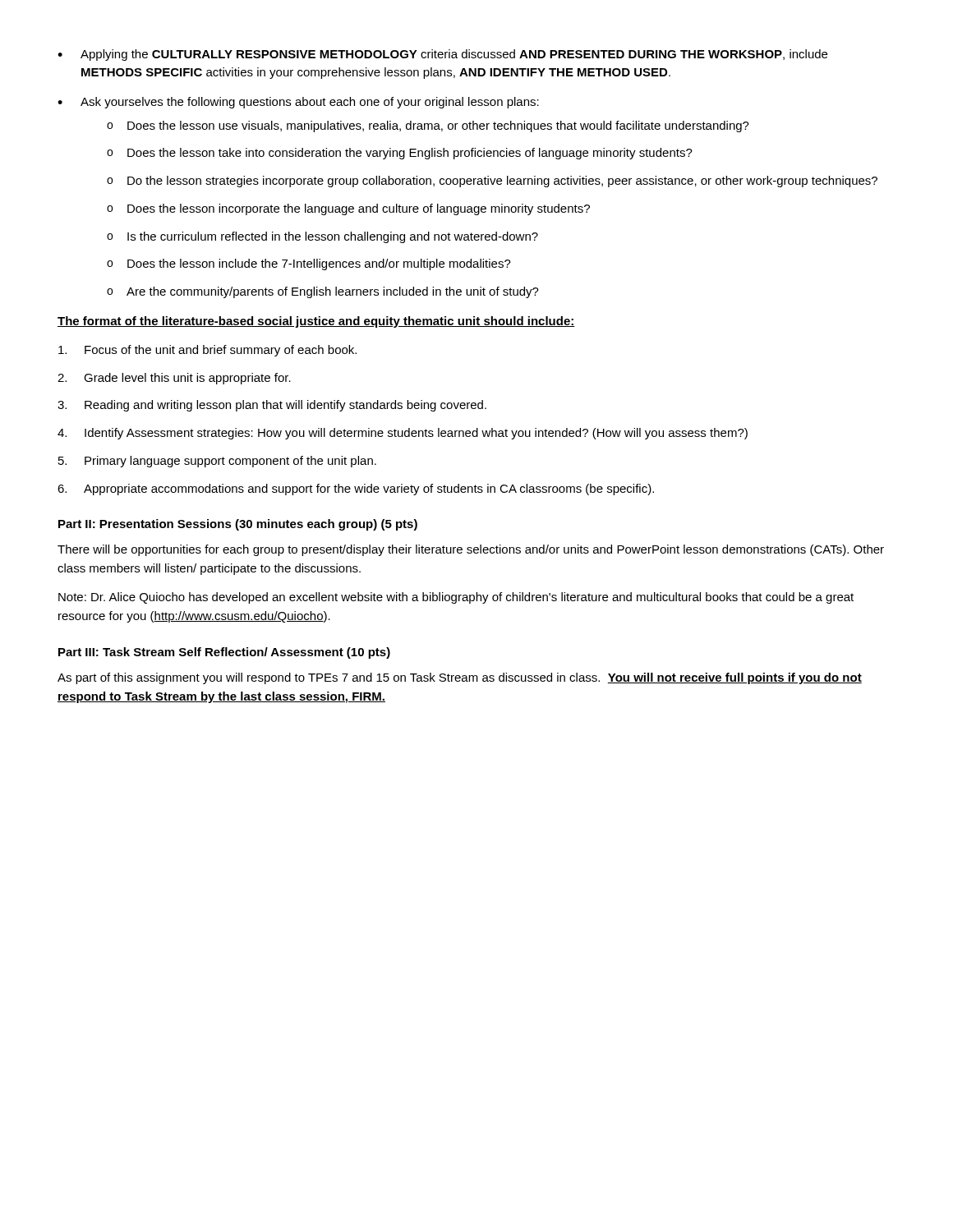Find the section header containing "Part III: Task Stream Self Reflection/ Assessment"
The width and height of the screenshot is (953, 1232).
click(x=224, y=652)
